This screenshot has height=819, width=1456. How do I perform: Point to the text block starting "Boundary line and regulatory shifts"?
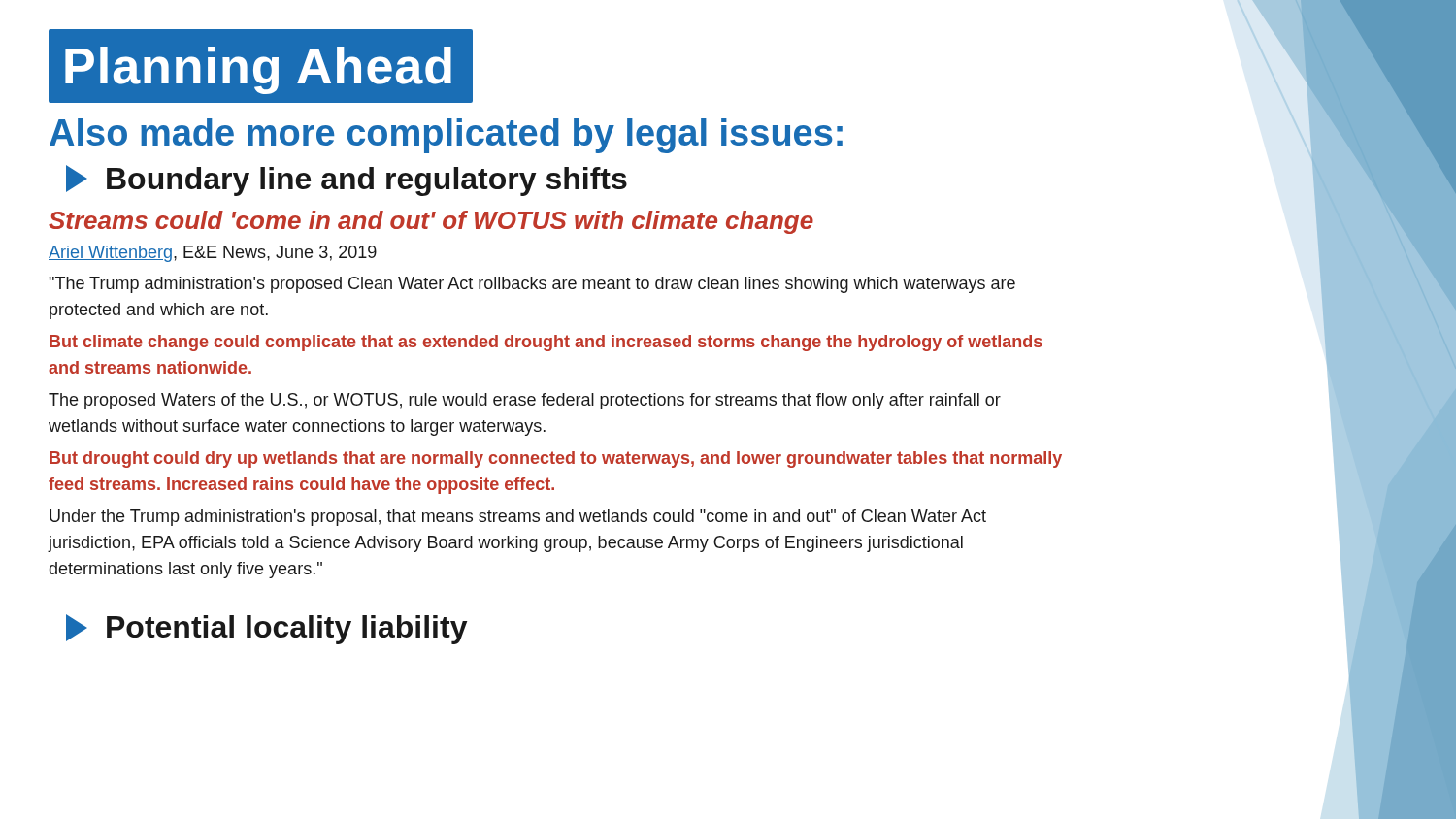(567, 179)
